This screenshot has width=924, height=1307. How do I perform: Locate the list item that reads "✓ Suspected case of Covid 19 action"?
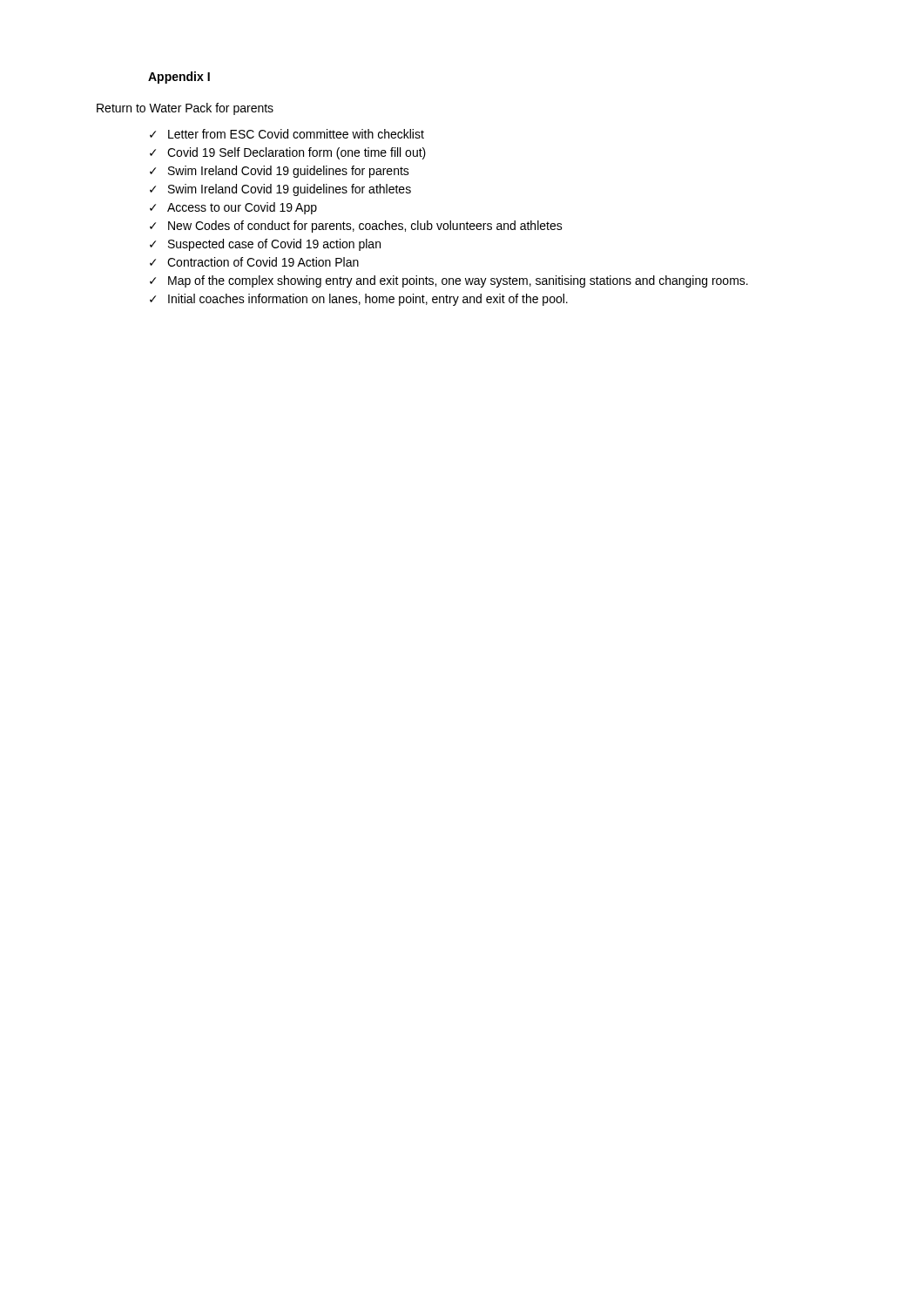click(265, 245)
